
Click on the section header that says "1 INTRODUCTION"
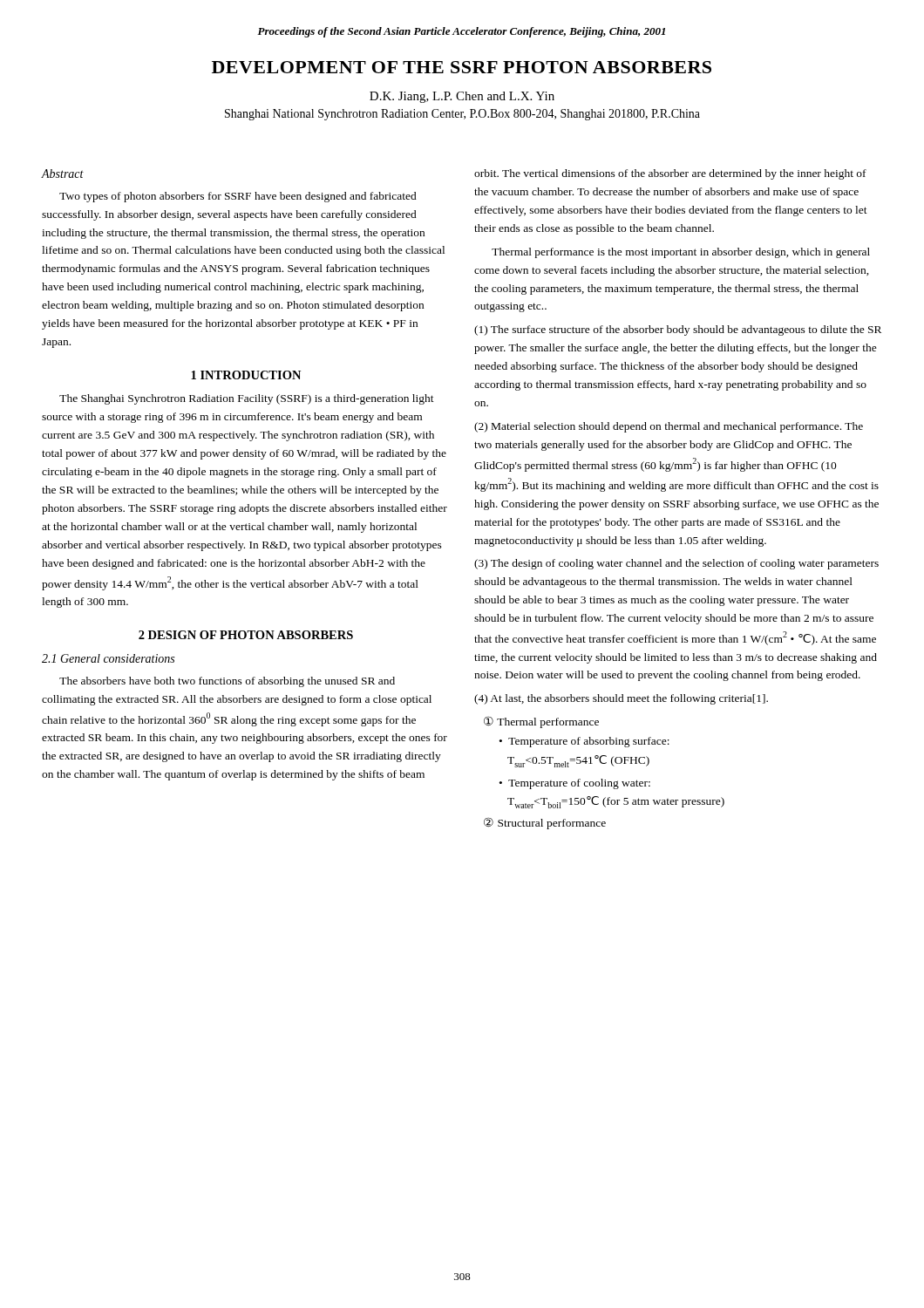[246, 375]
